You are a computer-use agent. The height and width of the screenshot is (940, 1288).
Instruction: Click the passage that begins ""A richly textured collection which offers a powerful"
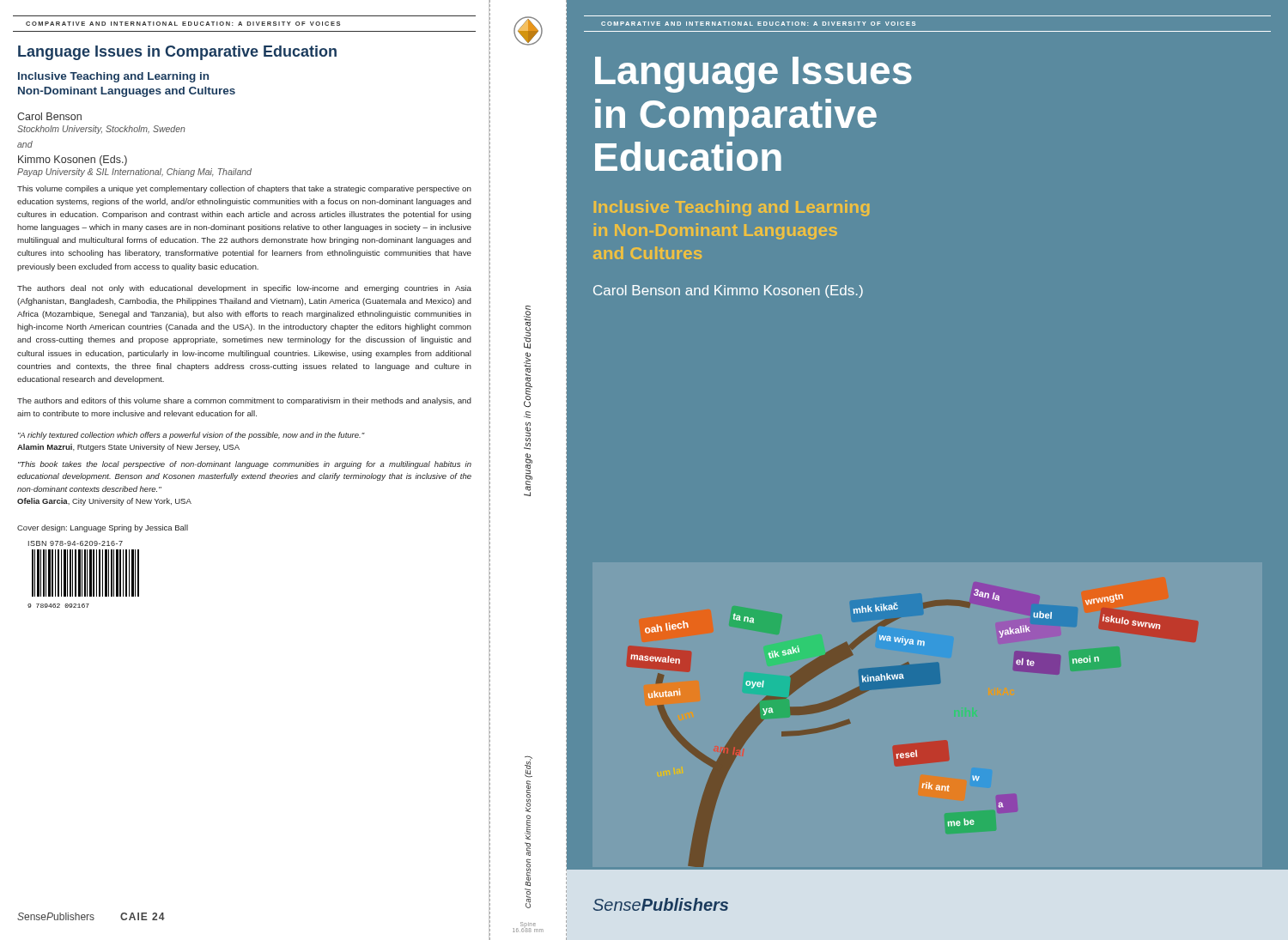click(x=191, y=441)
